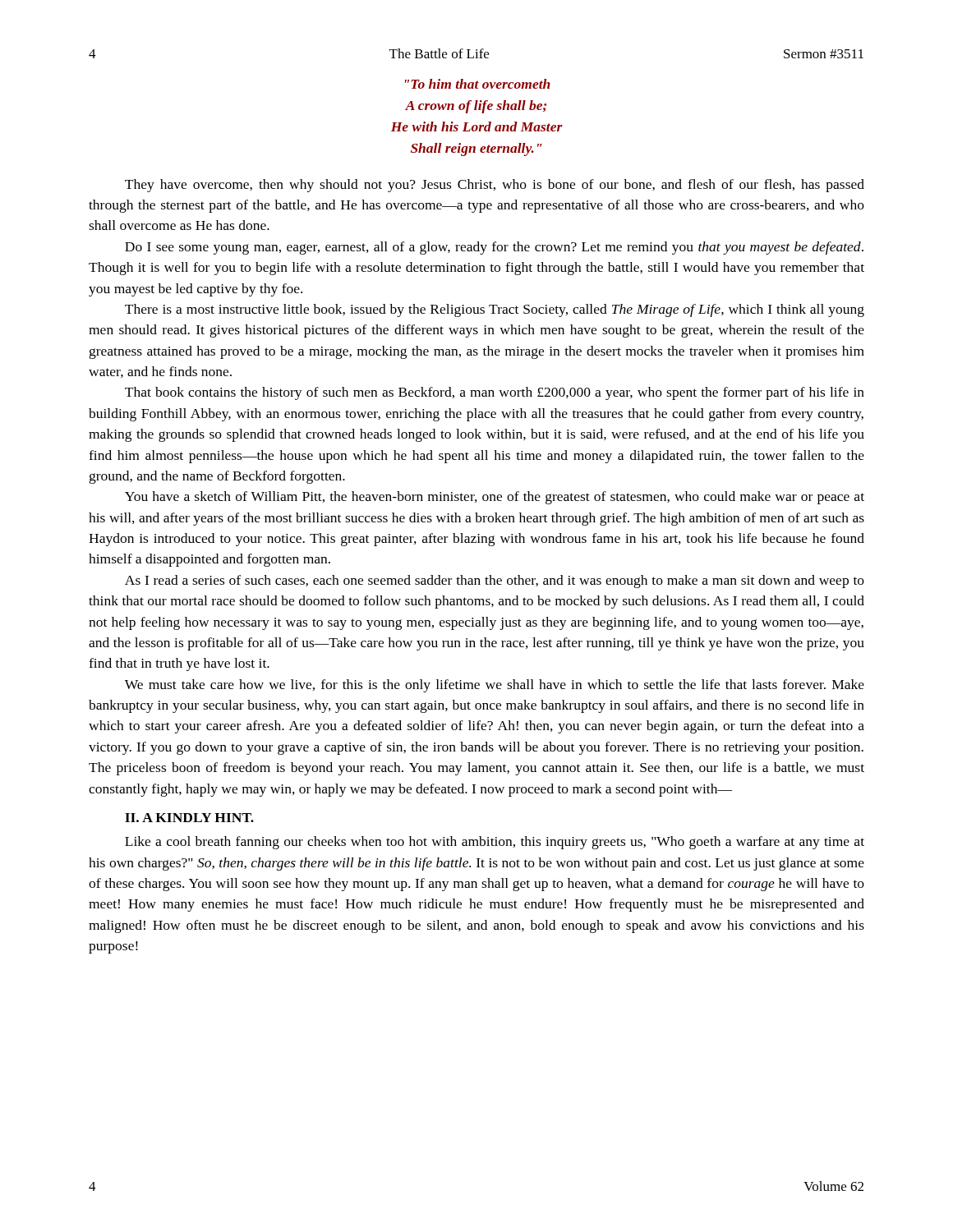Viewport: 953px width, 1232px height.
Task: Find the block on this page that starts "Do I see some young"
Action: pyautogui.click(x=476, y=268)
